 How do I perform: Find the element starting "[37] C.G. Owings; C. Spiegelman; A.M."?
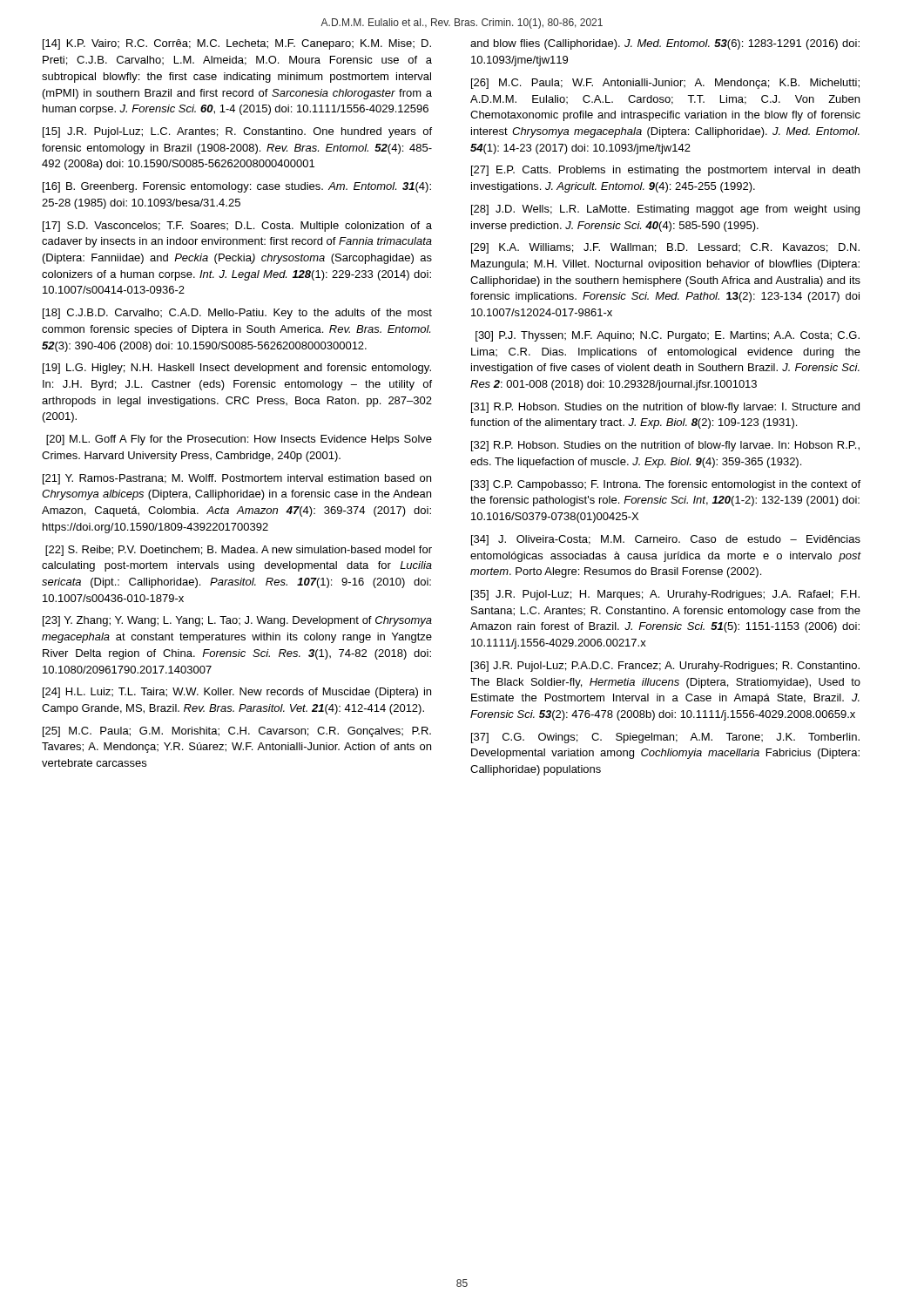pos(665,753)
